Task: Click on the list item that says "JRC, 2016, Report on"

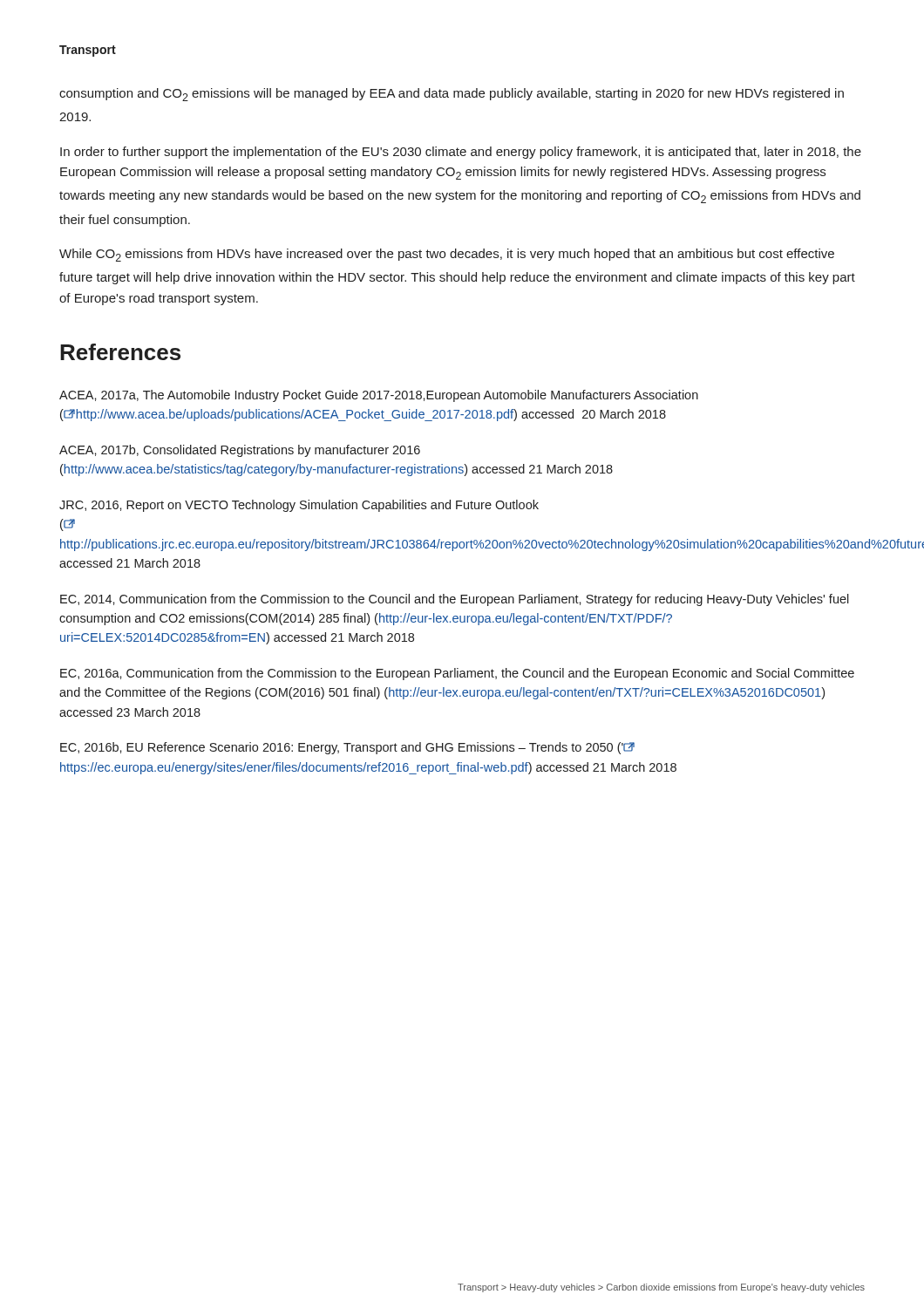Action: tap(462, 534)
